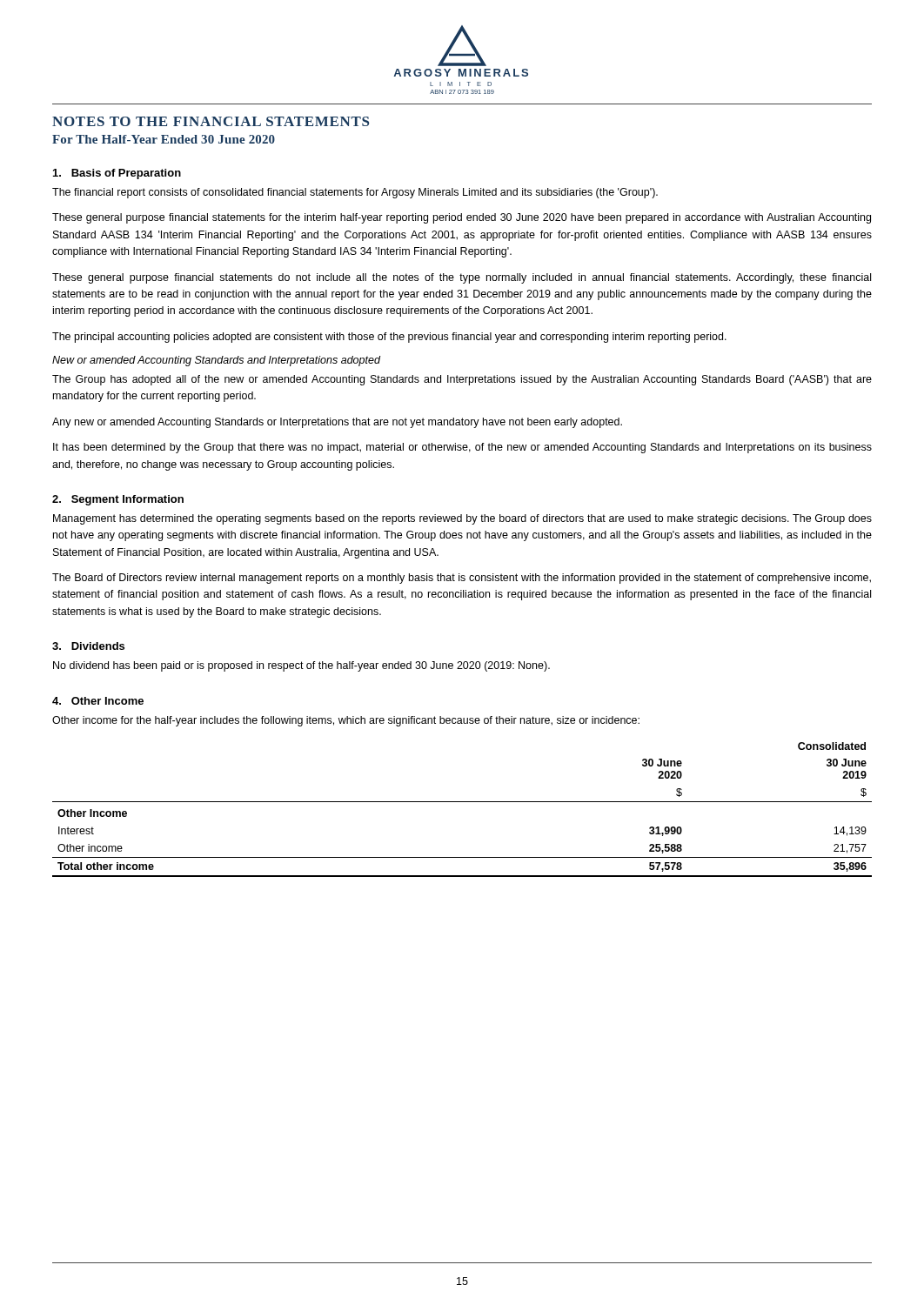The image size is (924, 1305).
Task: Find the block on this page that starts "The Board of Directors review"
Action: point(462,595)
